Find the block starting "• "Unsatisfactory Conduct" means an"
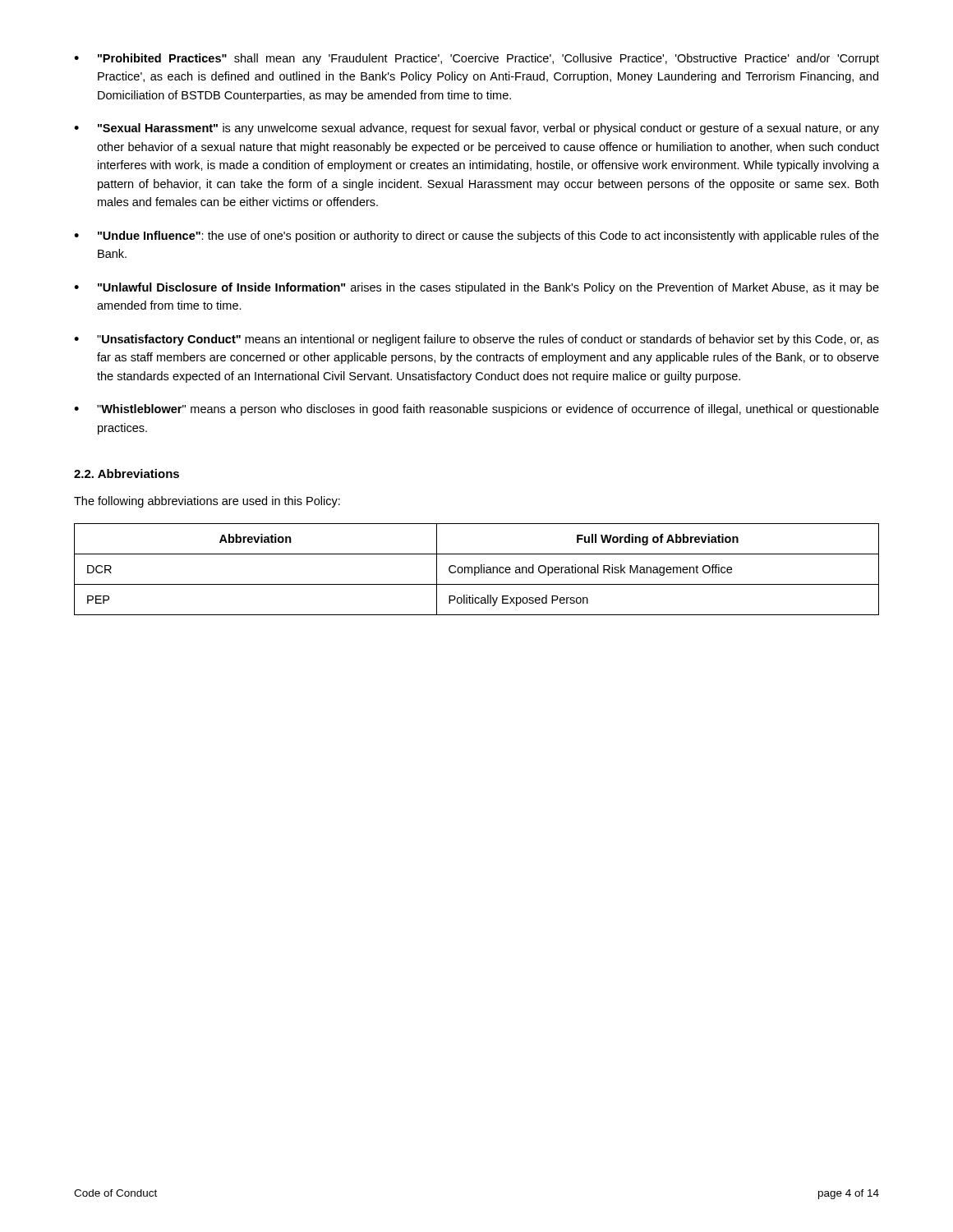 point(476,358)
